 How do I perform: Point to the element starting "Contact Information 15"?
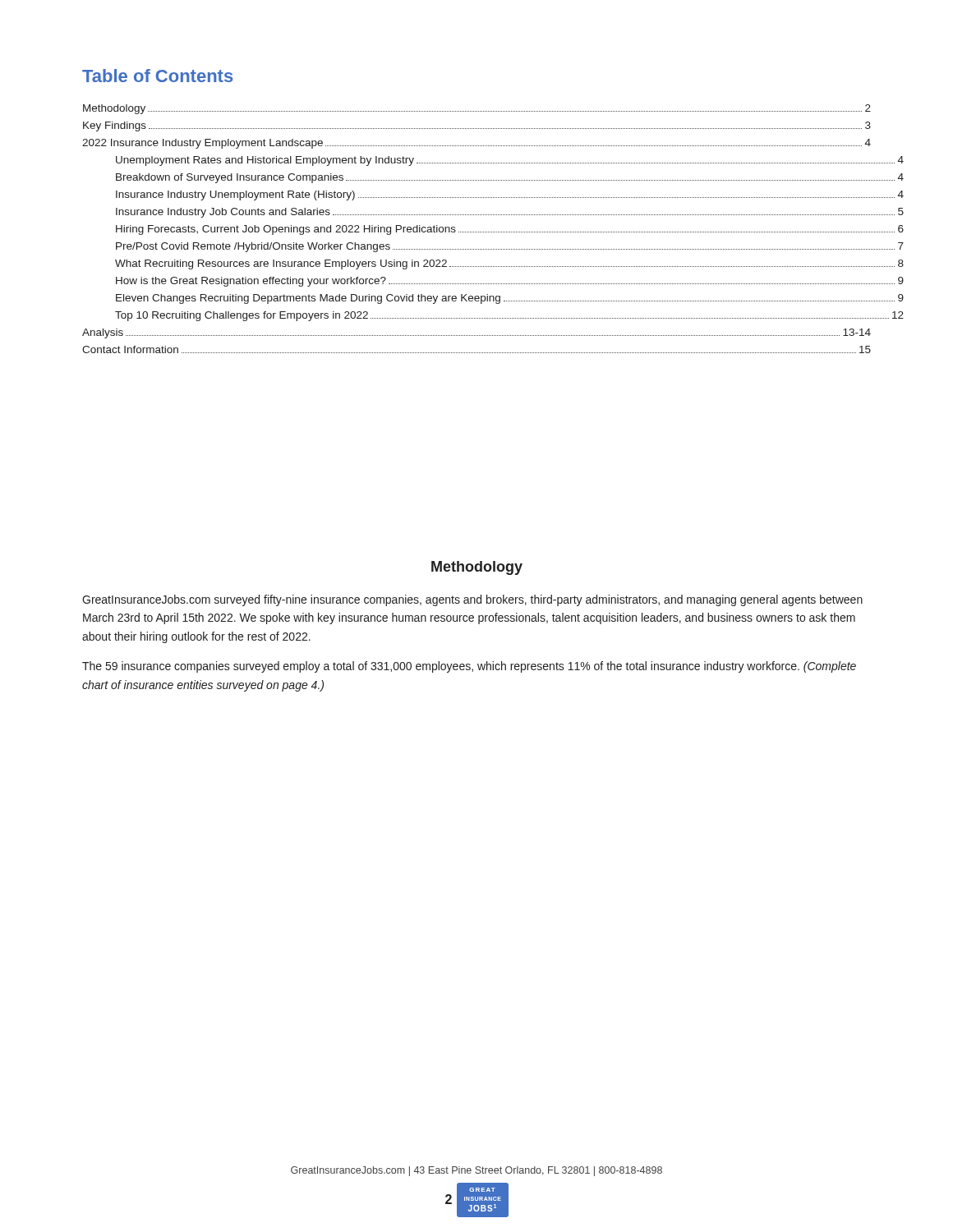(x=476, y=350)
